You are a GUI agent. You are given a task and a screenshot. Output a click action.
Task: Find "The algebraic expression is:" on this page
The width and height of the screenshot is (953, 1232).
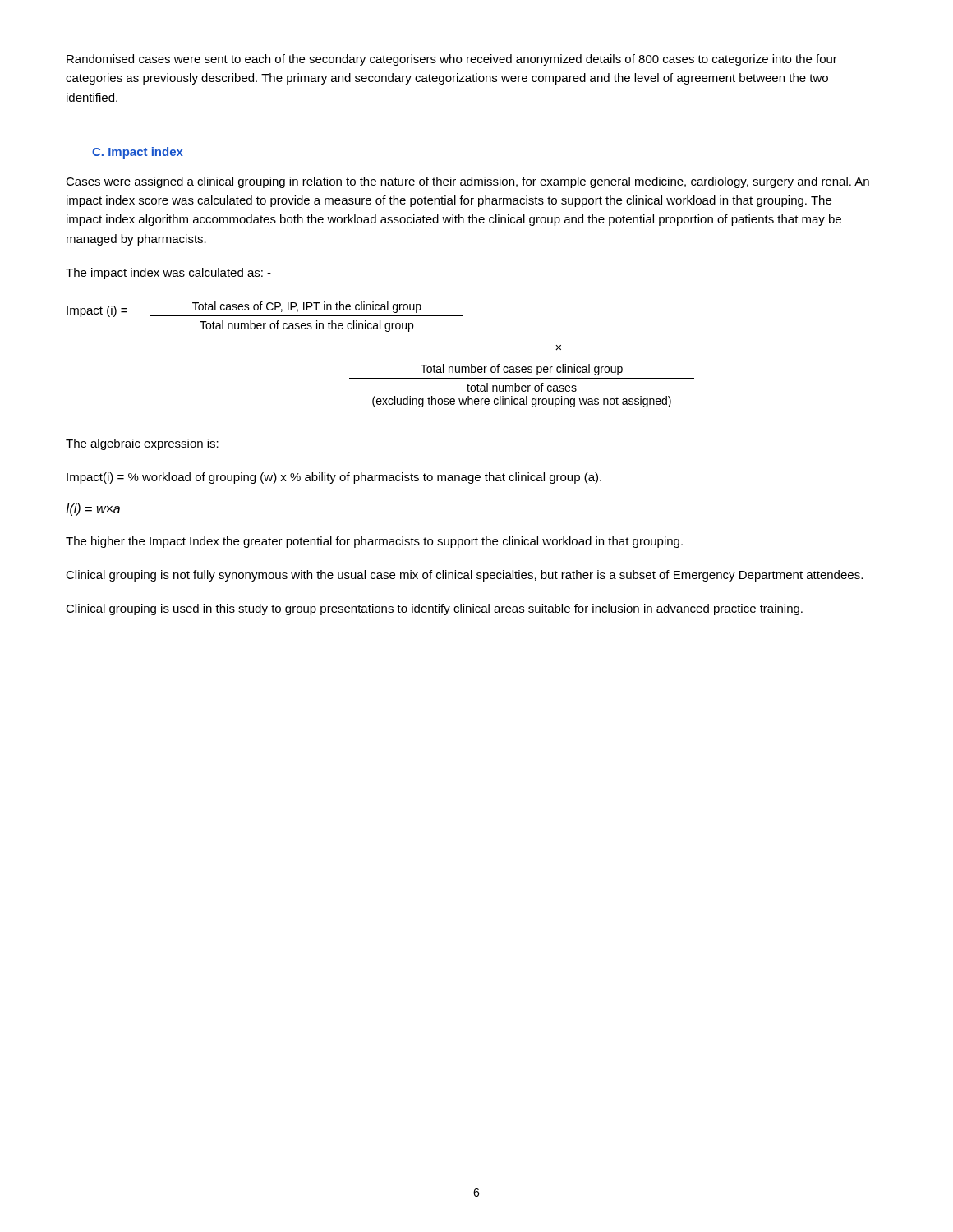point(142,443)
